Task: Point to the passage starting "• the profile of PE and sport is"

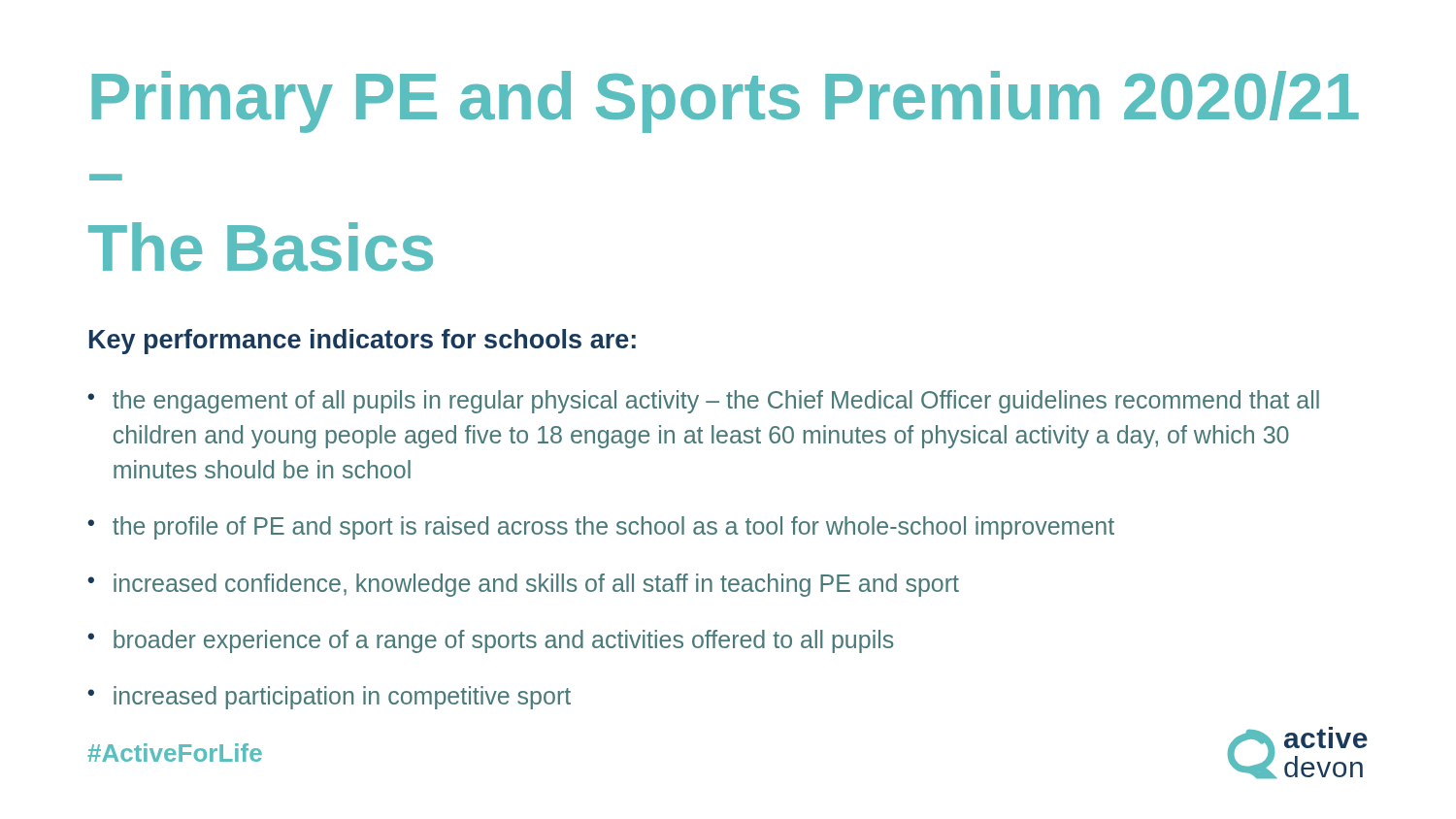Action: 601,526
